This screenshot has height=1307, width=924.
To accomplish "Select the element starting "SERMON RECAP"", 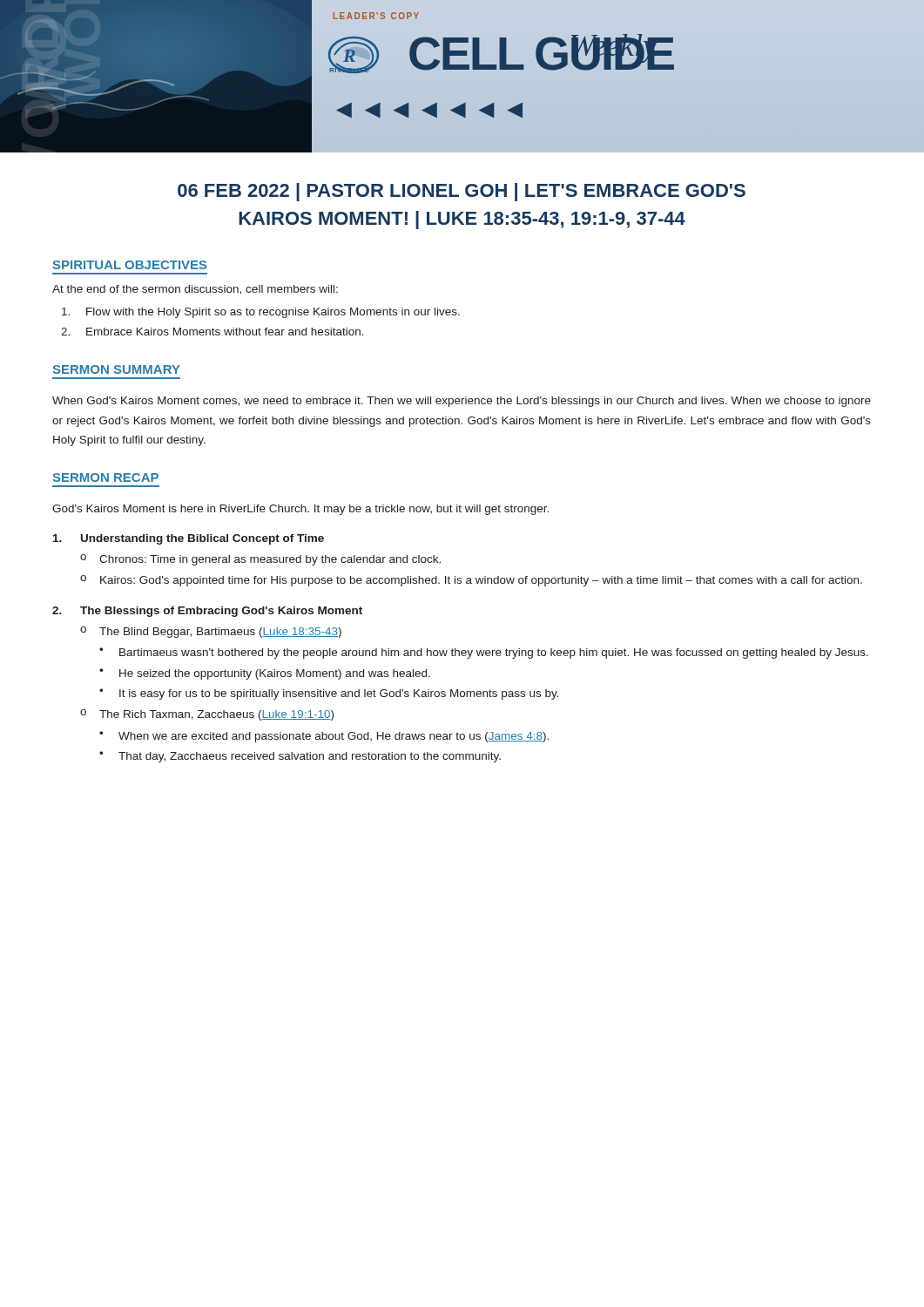I will coord(106,477).
